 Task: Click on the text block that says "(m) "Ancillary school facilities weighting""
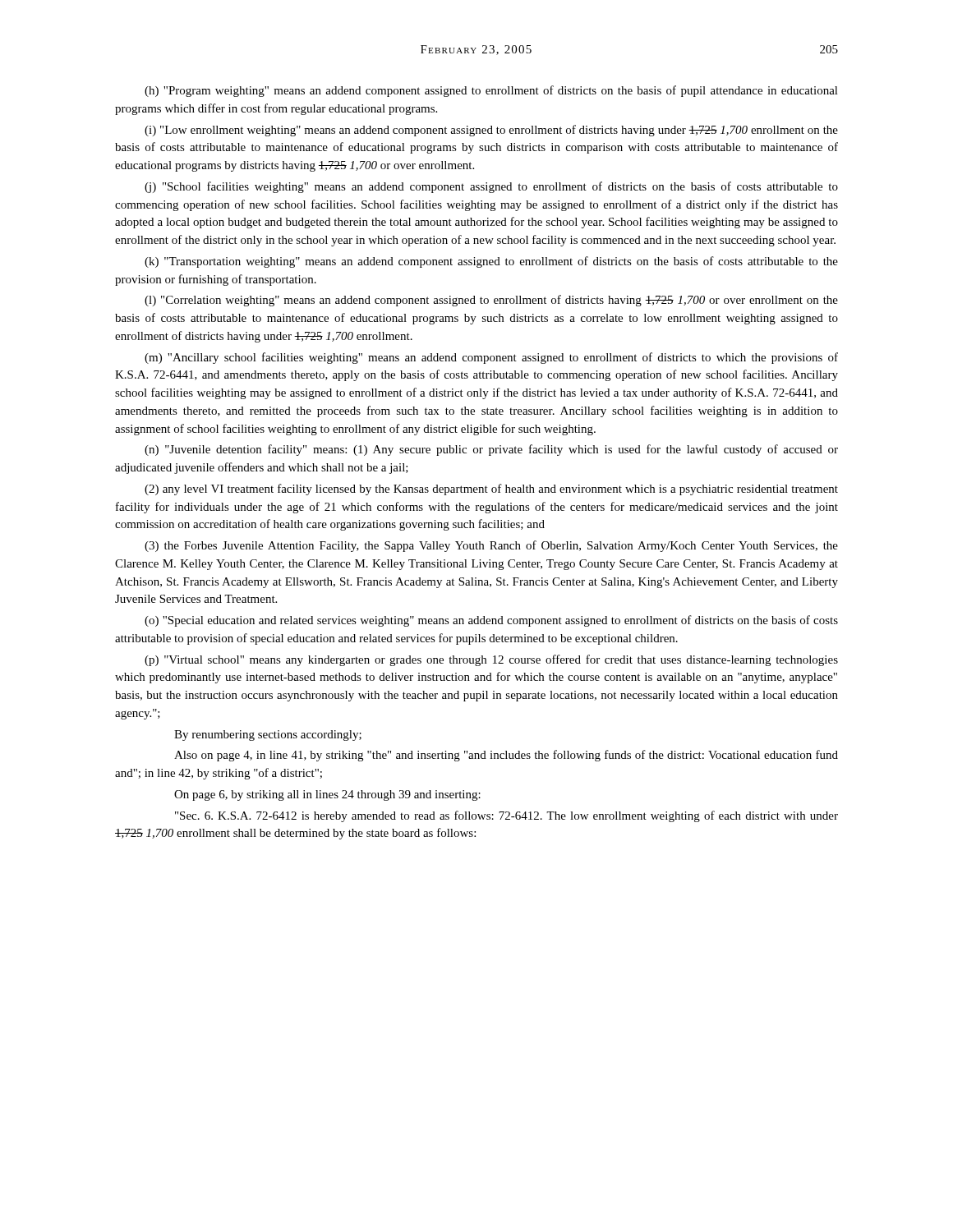click(476, 393)
